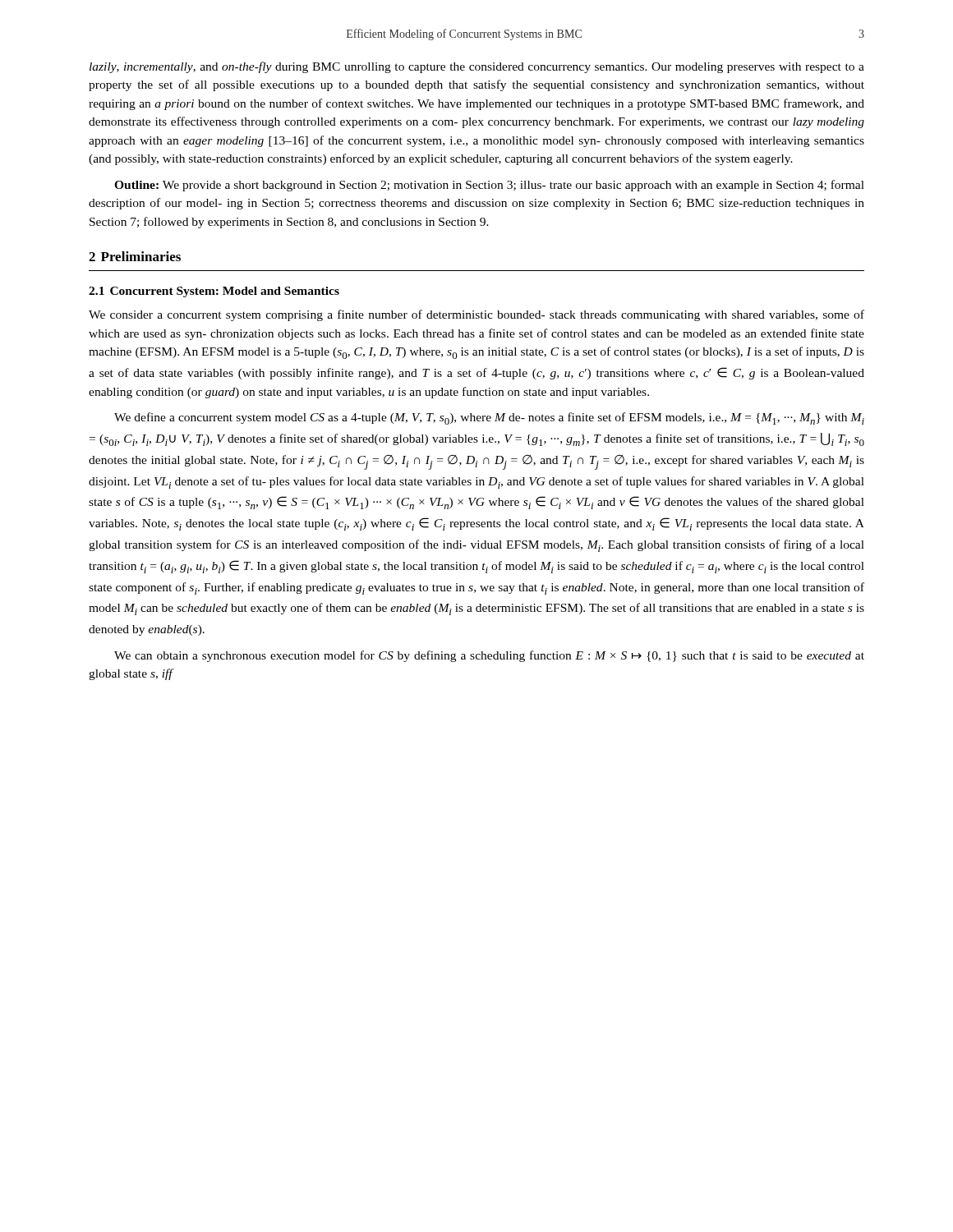953x1232 pixels.
Task: Select the text block with the text "We define a concurrent"
Action: 476,524
